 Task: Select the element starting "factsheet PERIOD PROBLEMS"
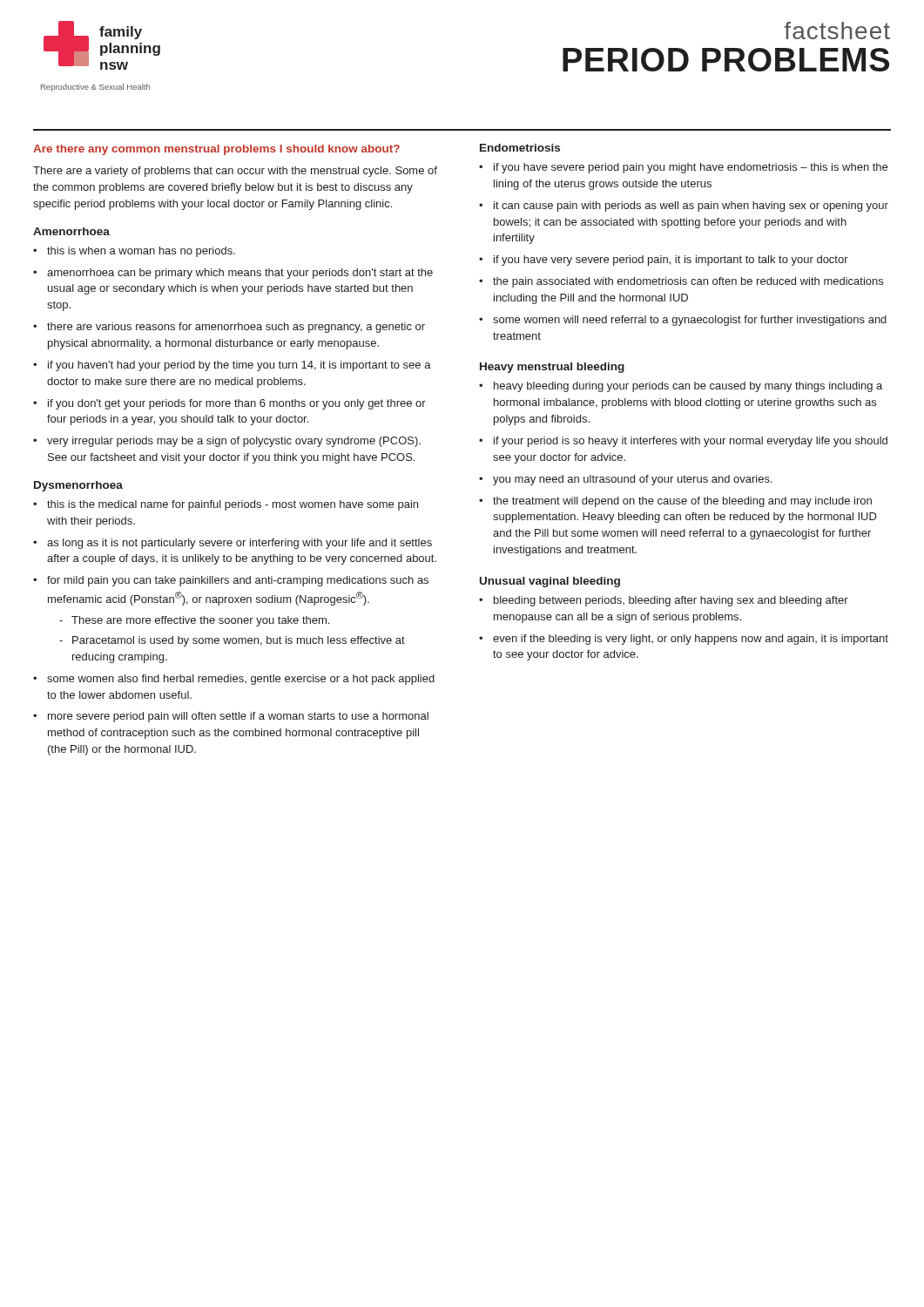[x=726, y=48]
